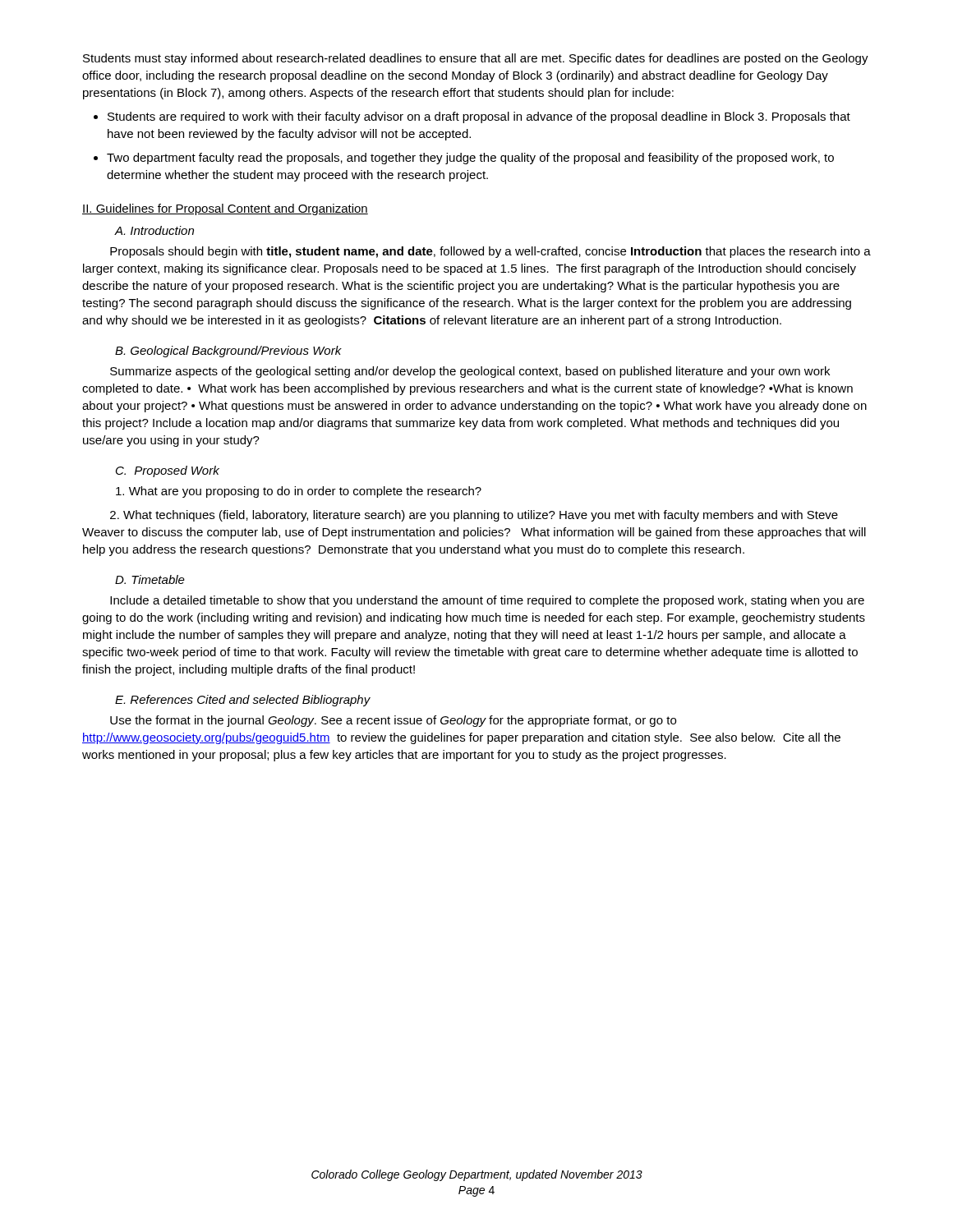The width and height of the screenshot is (953, 1232).
Task: Find the region starting "Include a detailed"
Action: coord(474,634)
